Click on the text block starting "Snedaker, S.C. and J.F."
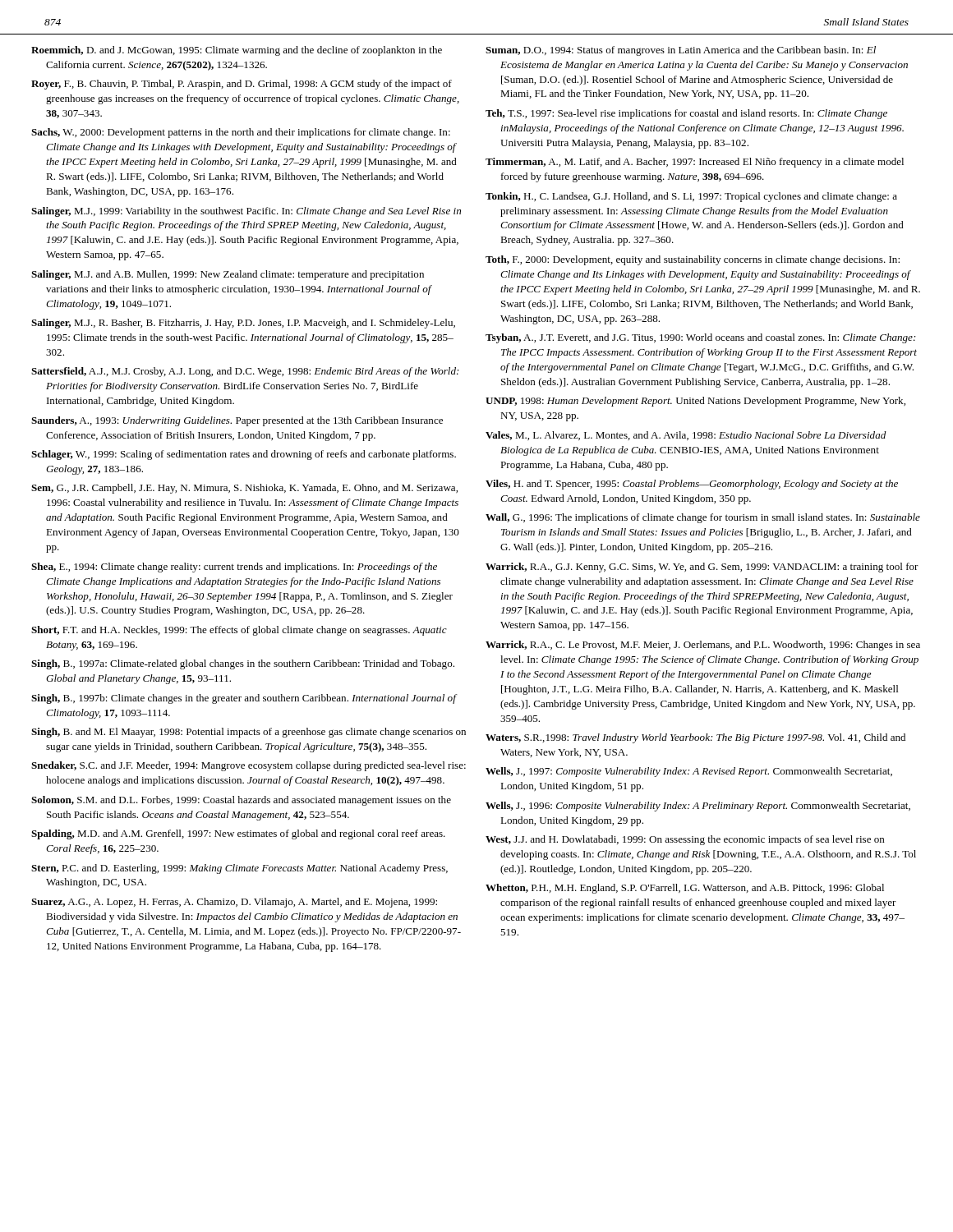Image resolution: width=953 pixels, height=1232 pixels. [249, 773]
